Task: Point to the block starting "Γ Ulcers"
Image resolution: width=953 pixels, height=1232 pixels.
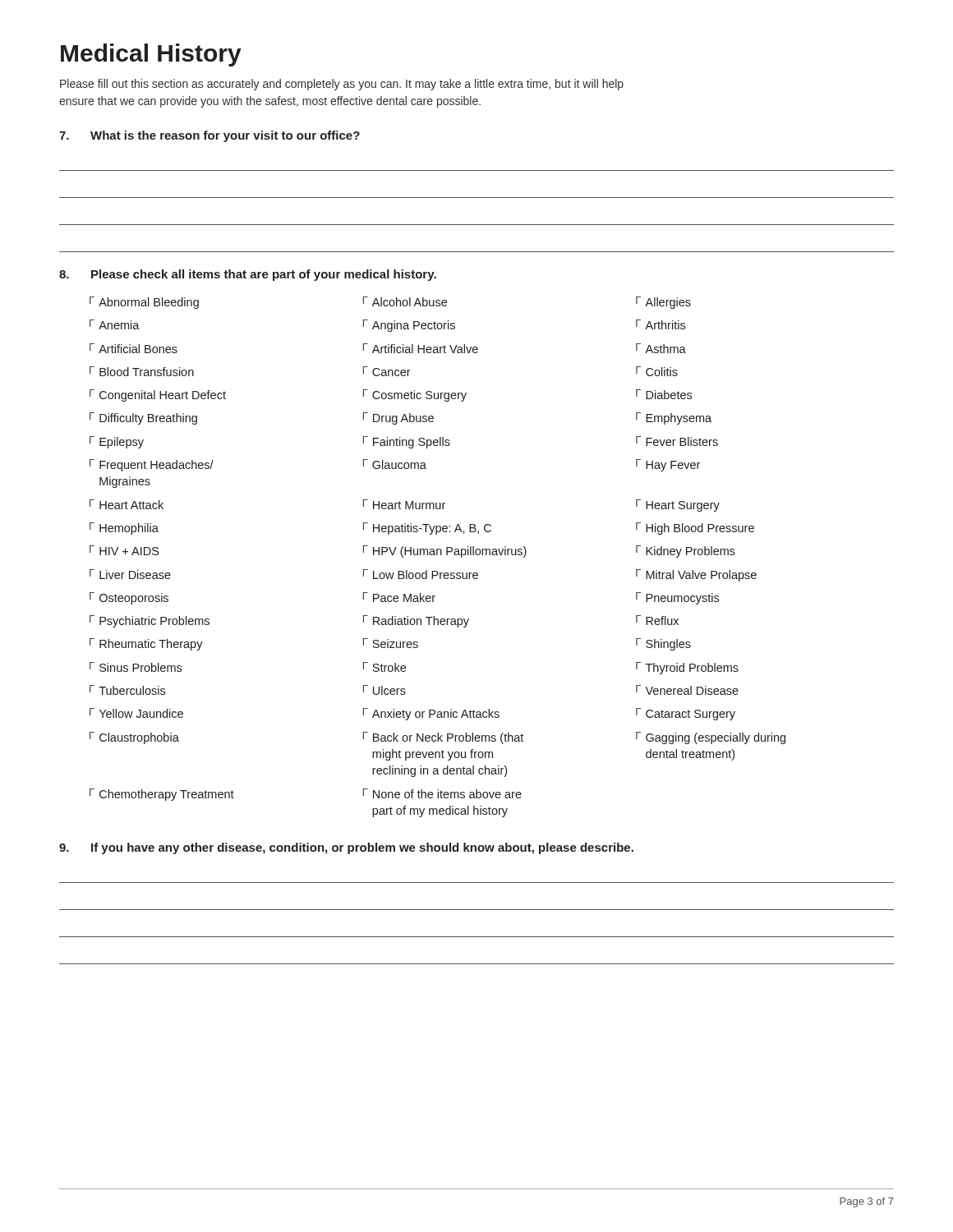Action: pos(384,690)
